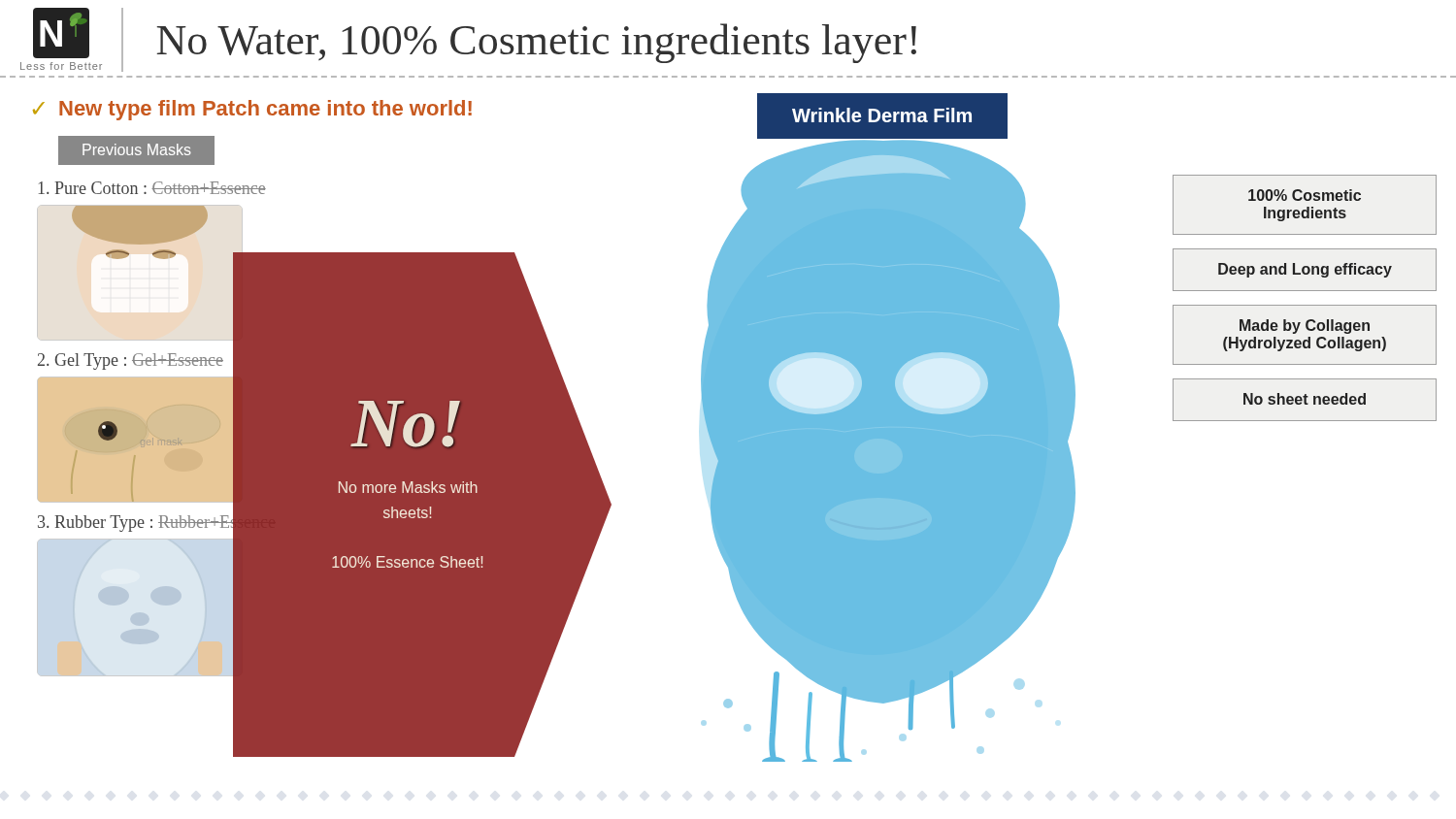Click on the text block starting "No sheet needed"
1456x819 pixels.
1305,399
